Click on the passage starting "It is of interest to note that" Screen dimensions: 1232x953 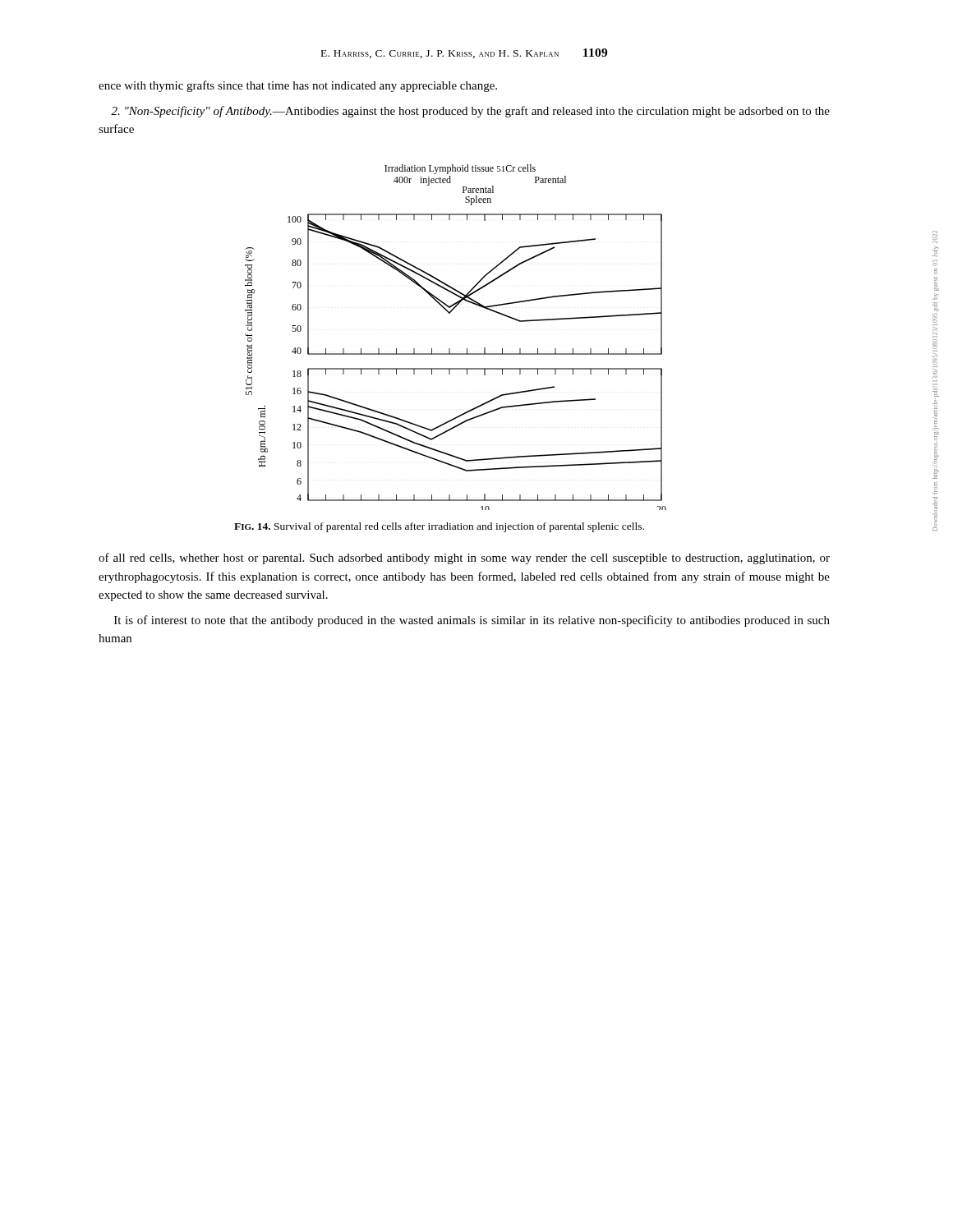(x=464, y=629)
